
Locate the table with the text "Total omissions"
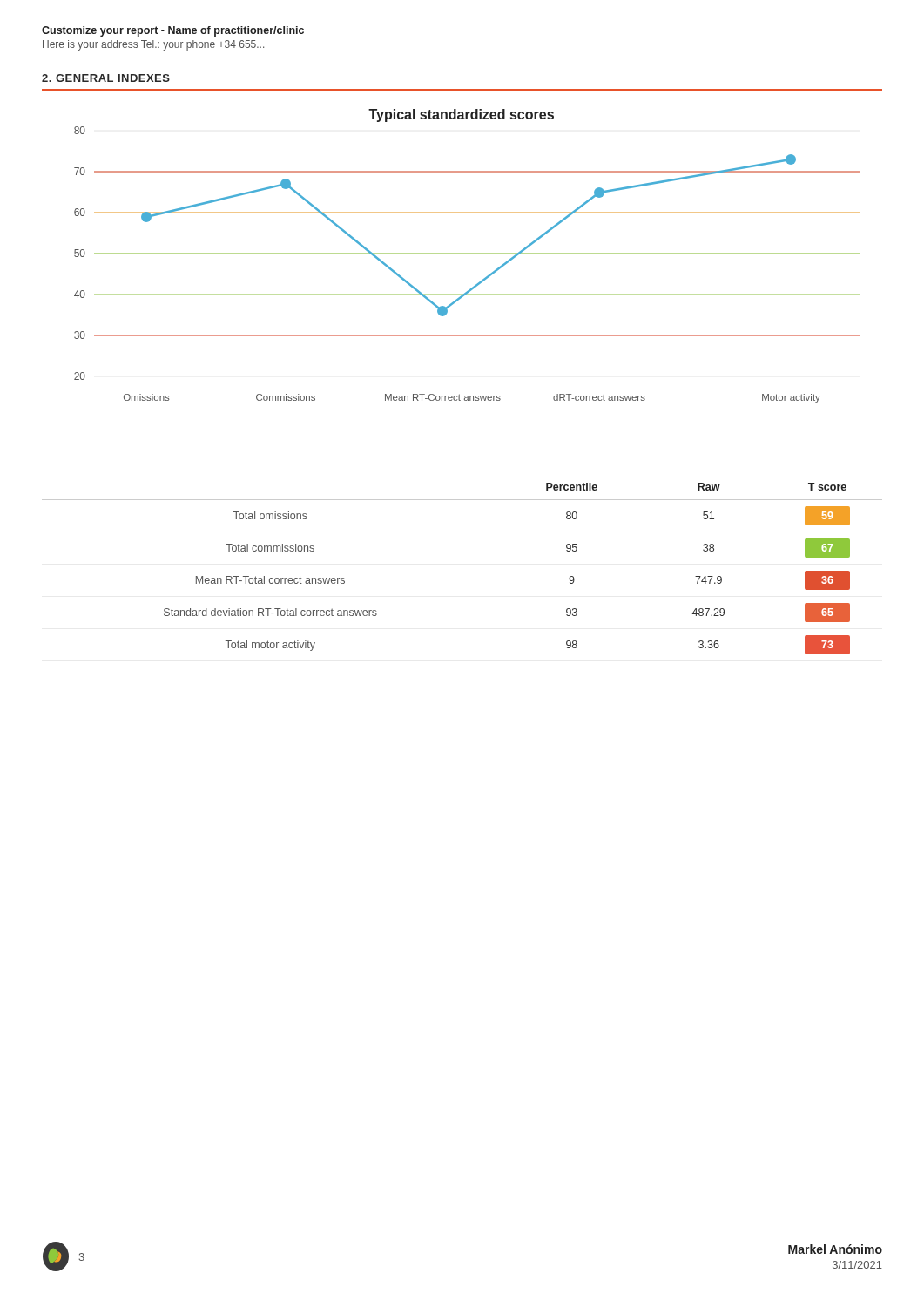click(x=462, y=568)
